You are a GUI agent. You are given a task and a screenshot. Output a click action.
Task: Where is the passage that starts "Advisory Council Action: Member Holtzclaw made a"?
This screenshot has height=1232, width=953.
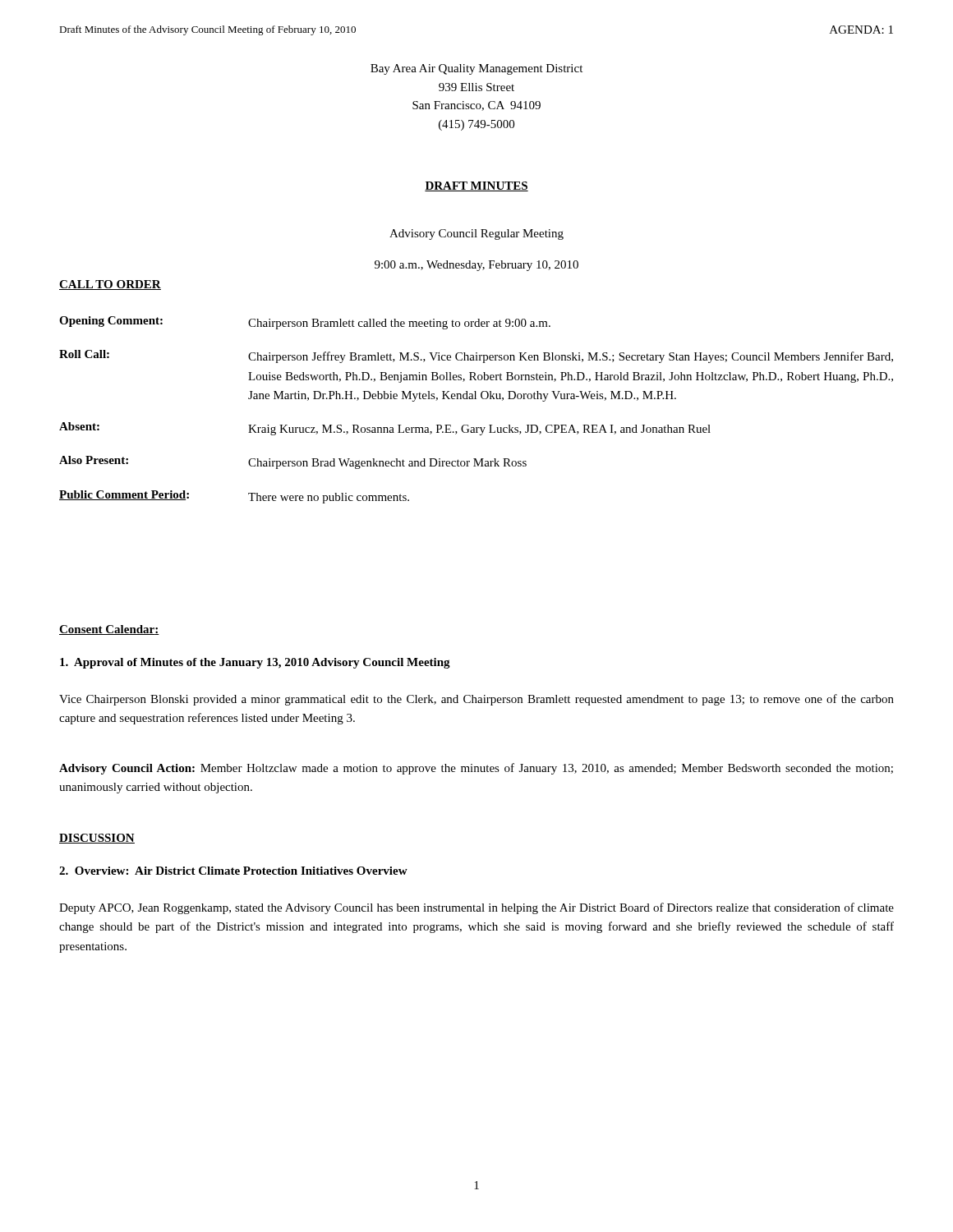click(476, 778)
